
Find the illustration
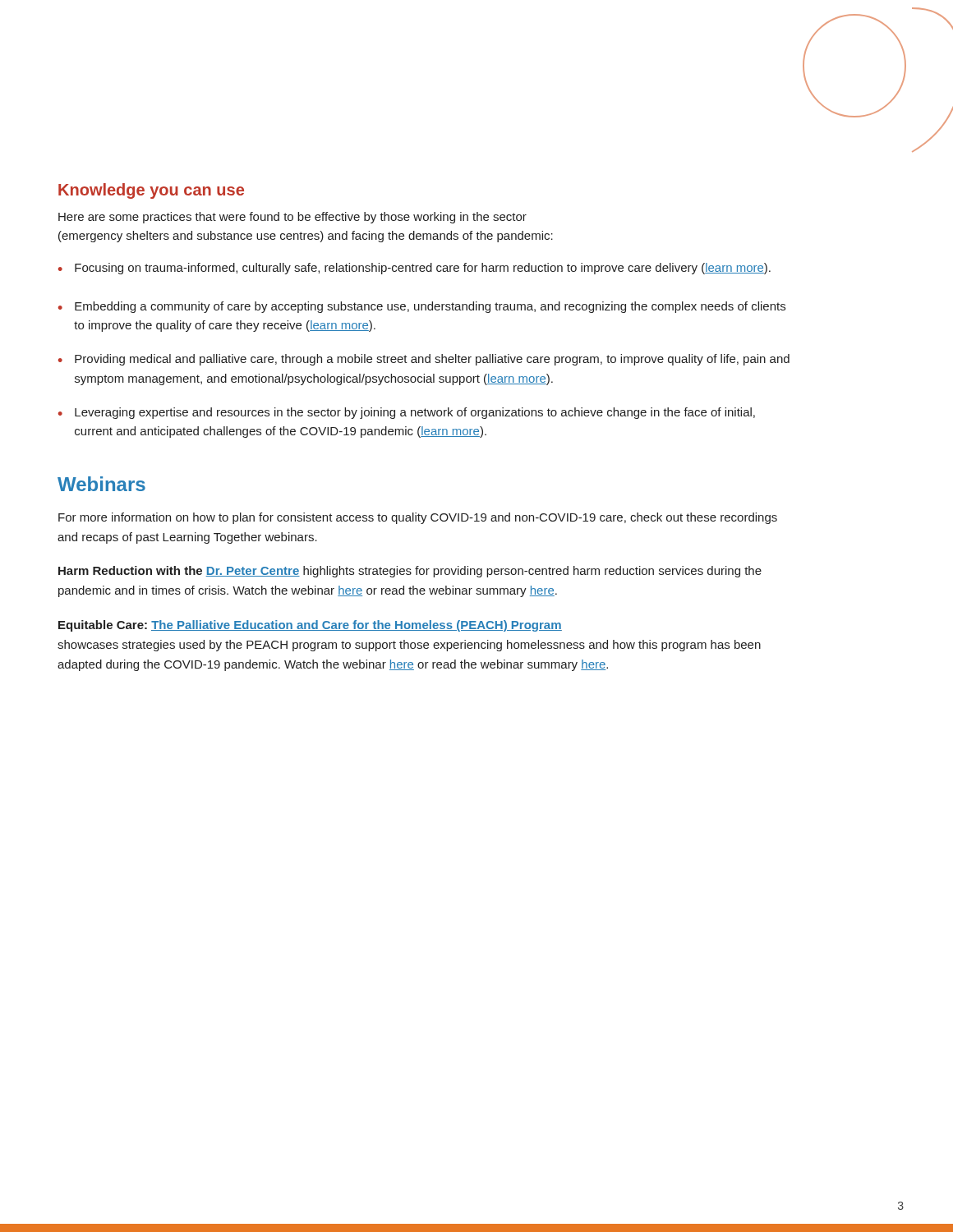tap(863, 82)
